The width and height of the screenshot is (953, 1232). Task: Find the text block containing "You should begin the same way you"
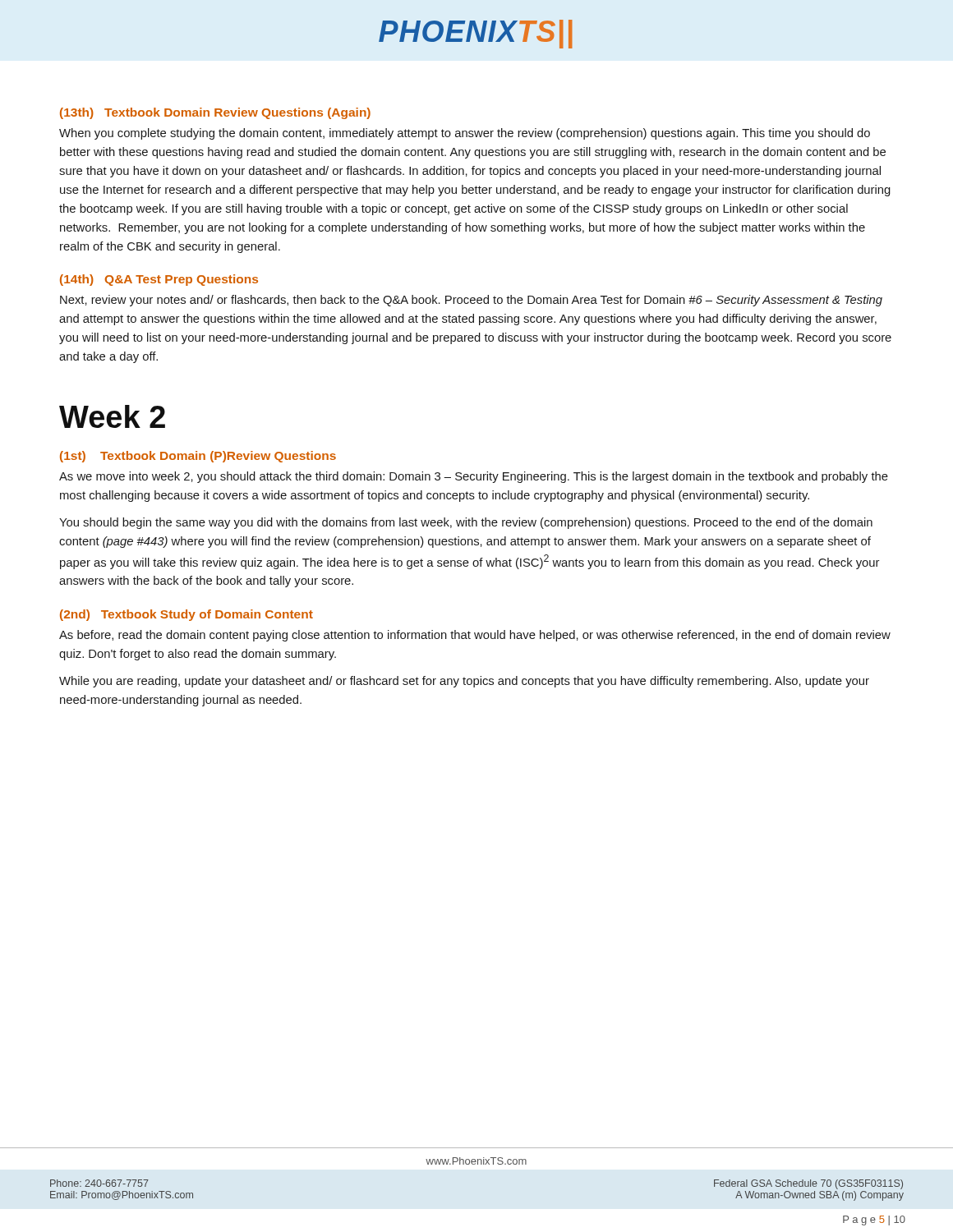[469, 552]
